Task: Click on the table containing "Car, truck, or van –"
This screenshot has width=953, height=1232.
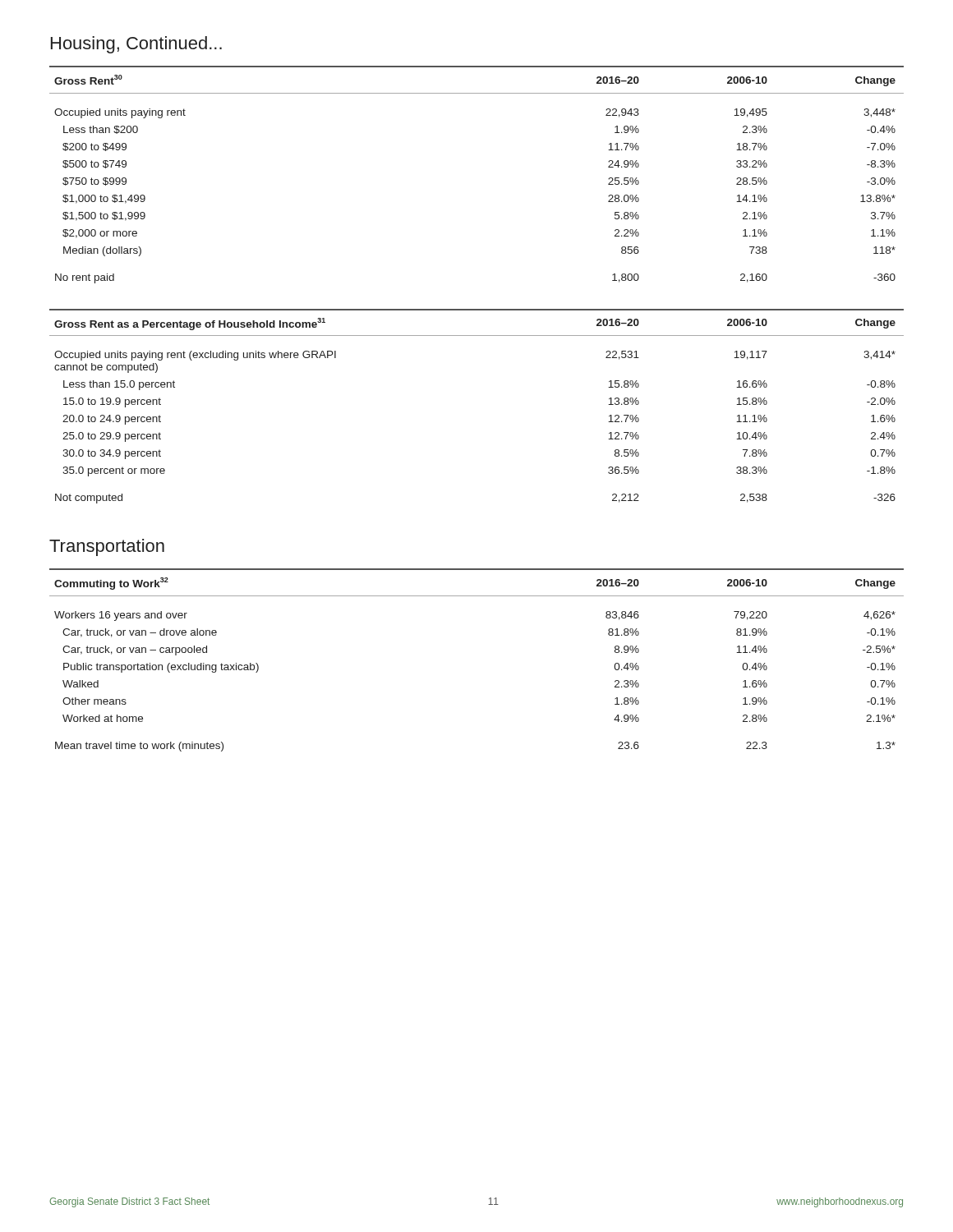Action: point(476,661)
